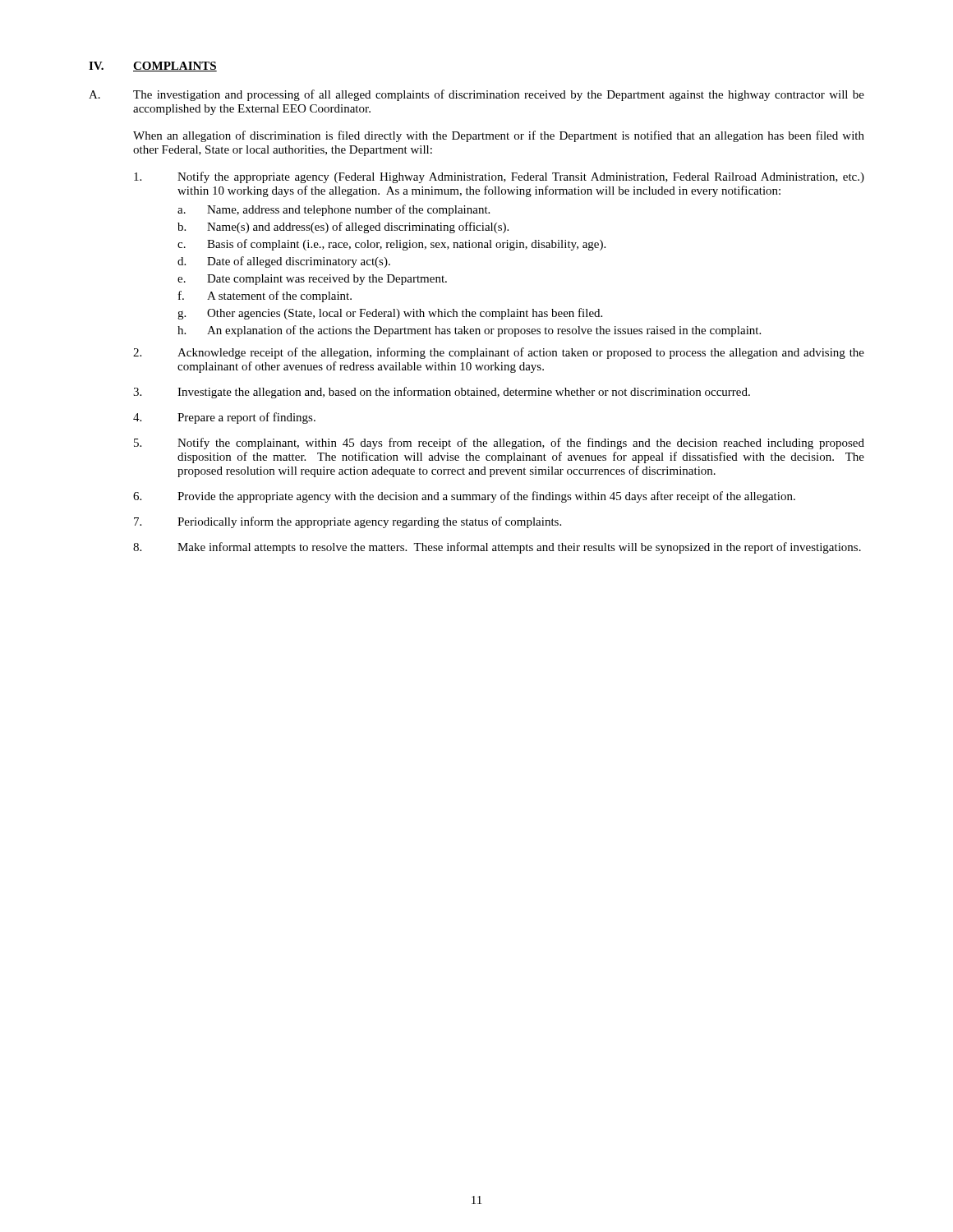Screen dimensions: 1232x953
Task: Point to the block beginning "7. Periodically inform the appropriate"
Action: point(499,522)
